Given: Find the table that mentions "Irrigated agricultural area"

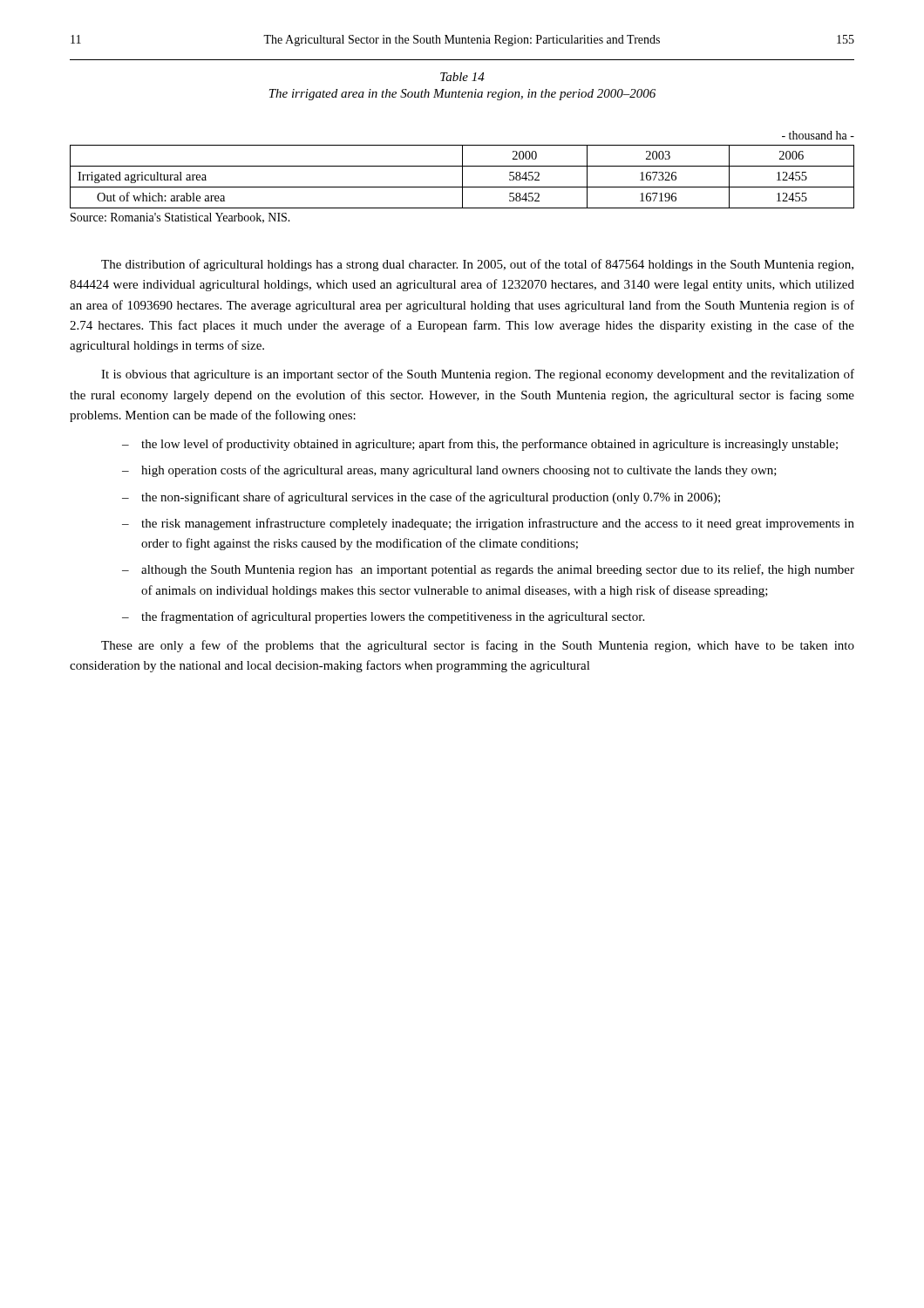Looking at the screenshot, I should pos(462,177).
